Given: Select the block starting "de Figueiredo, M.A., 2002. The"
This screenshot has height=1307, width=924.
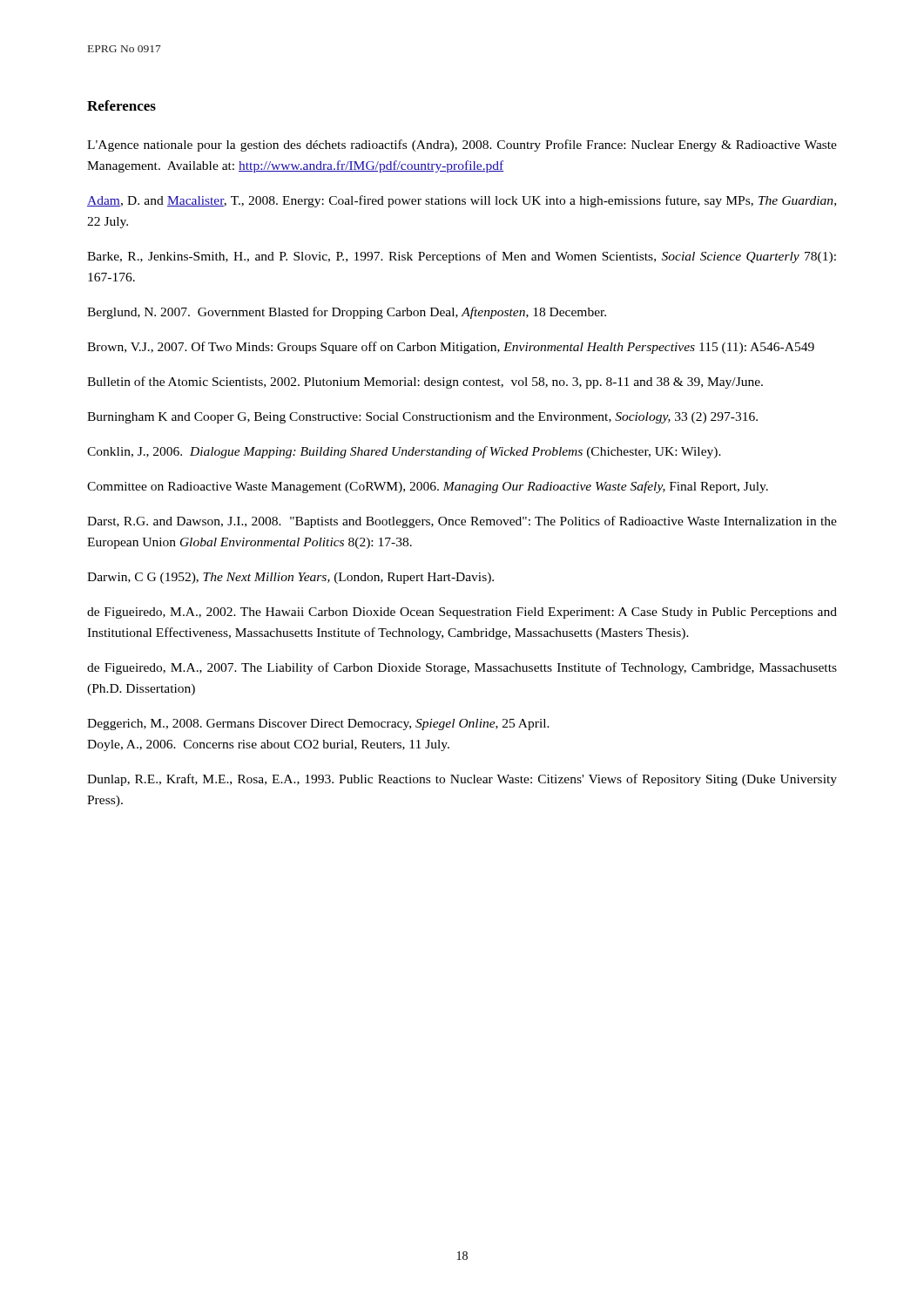Looking at the screenshot, I should click(x=462, y=622).
